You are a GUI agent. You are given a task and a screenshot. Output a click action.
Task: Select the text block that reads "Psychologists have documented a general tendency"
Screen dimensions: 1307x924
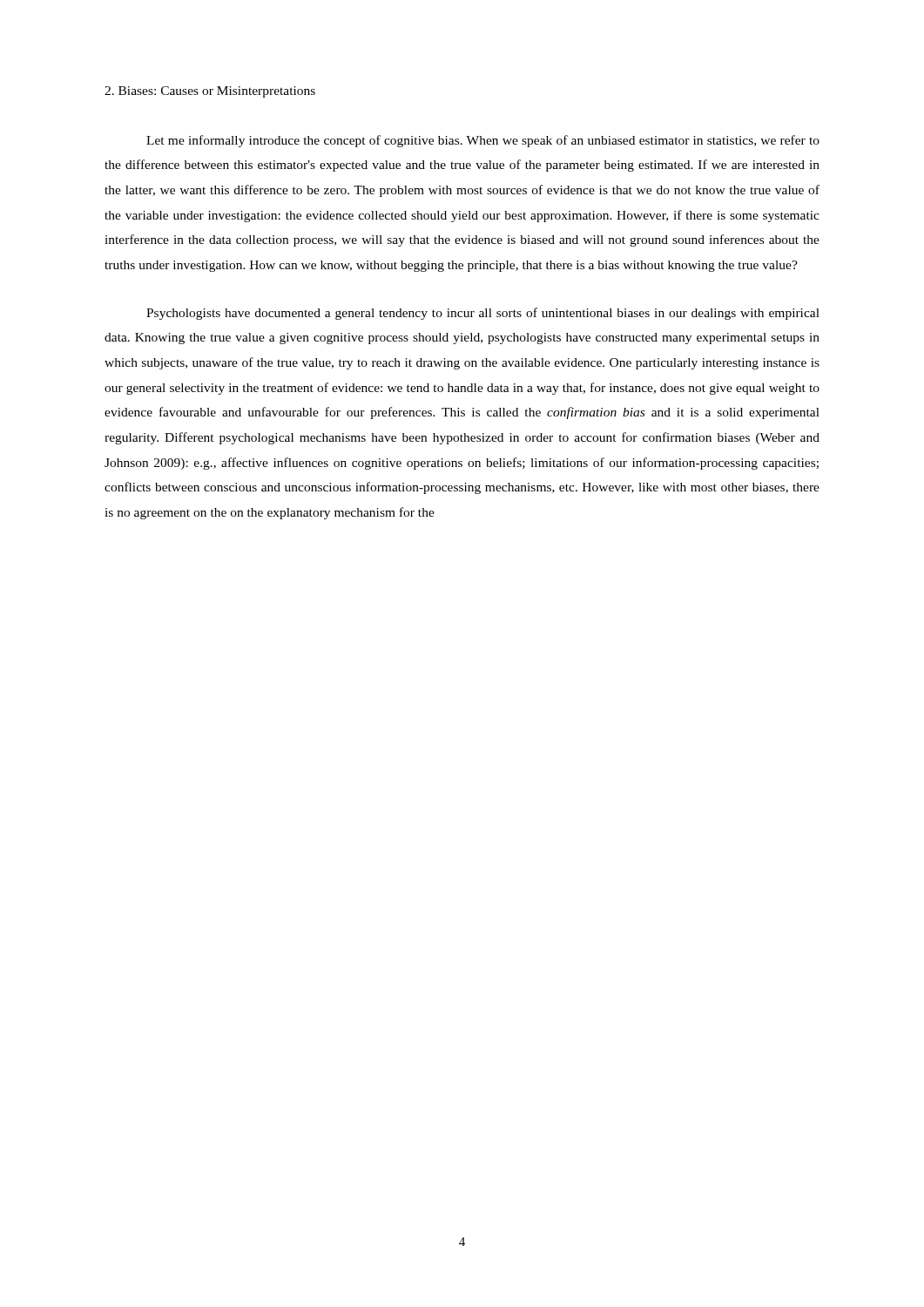pyautogui.click(x=462, y=412)
